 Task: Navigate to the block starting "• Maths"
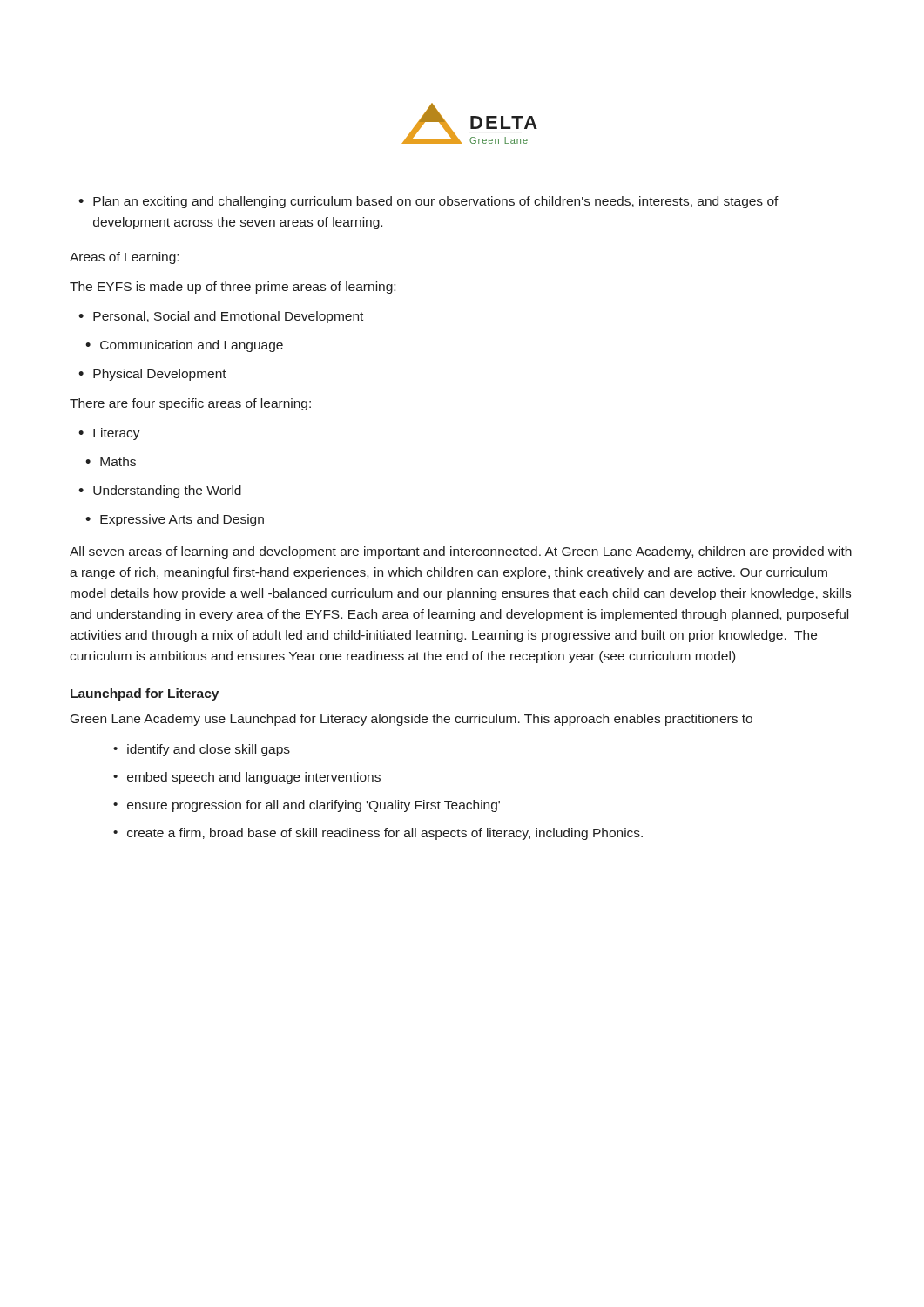(111, 462)
